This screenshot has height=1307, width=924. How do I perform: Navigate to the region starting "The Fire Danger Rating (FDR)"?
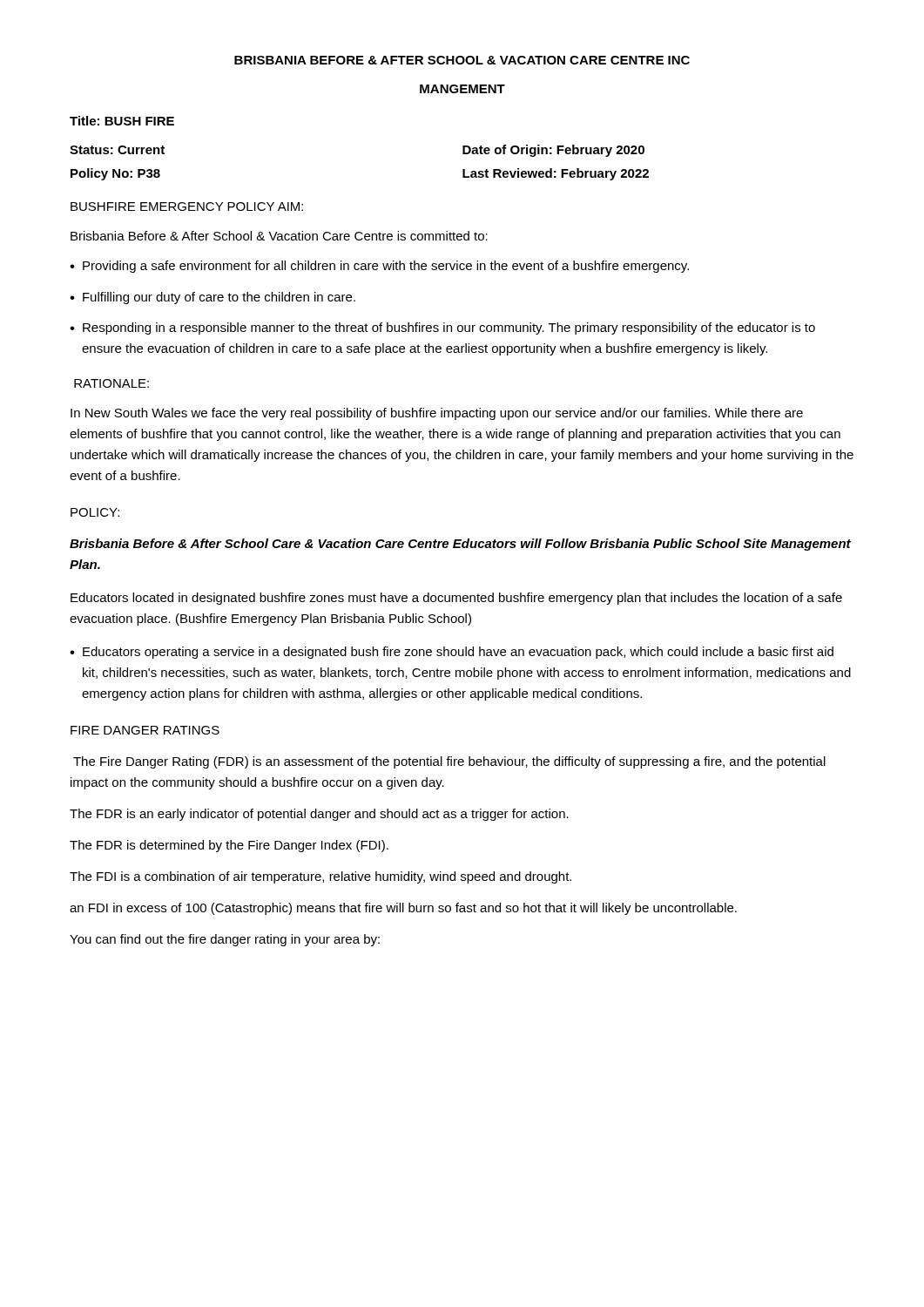[462, 772]
